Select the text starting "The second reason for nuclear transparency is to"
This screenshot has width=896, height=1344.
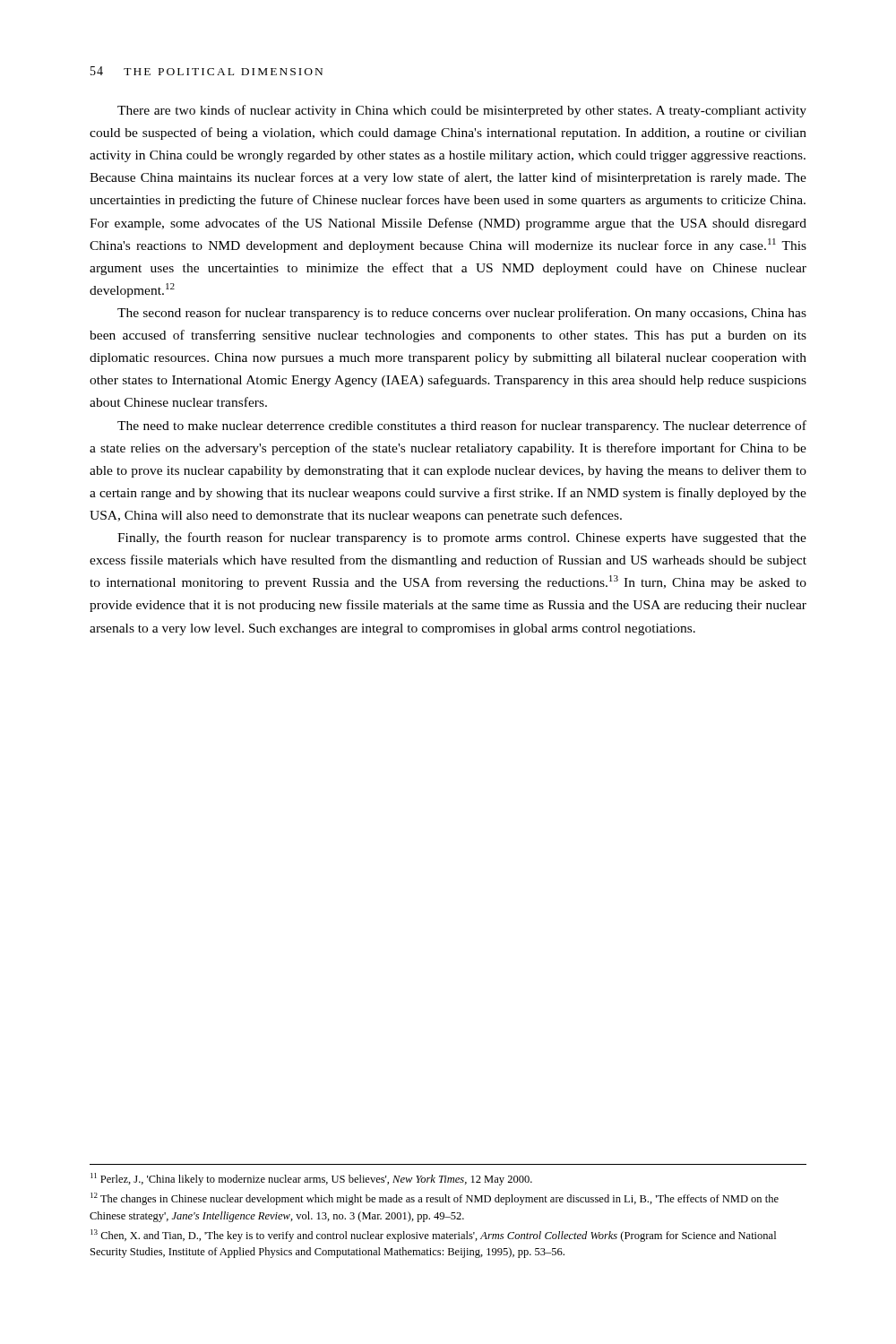pos(448,357)
